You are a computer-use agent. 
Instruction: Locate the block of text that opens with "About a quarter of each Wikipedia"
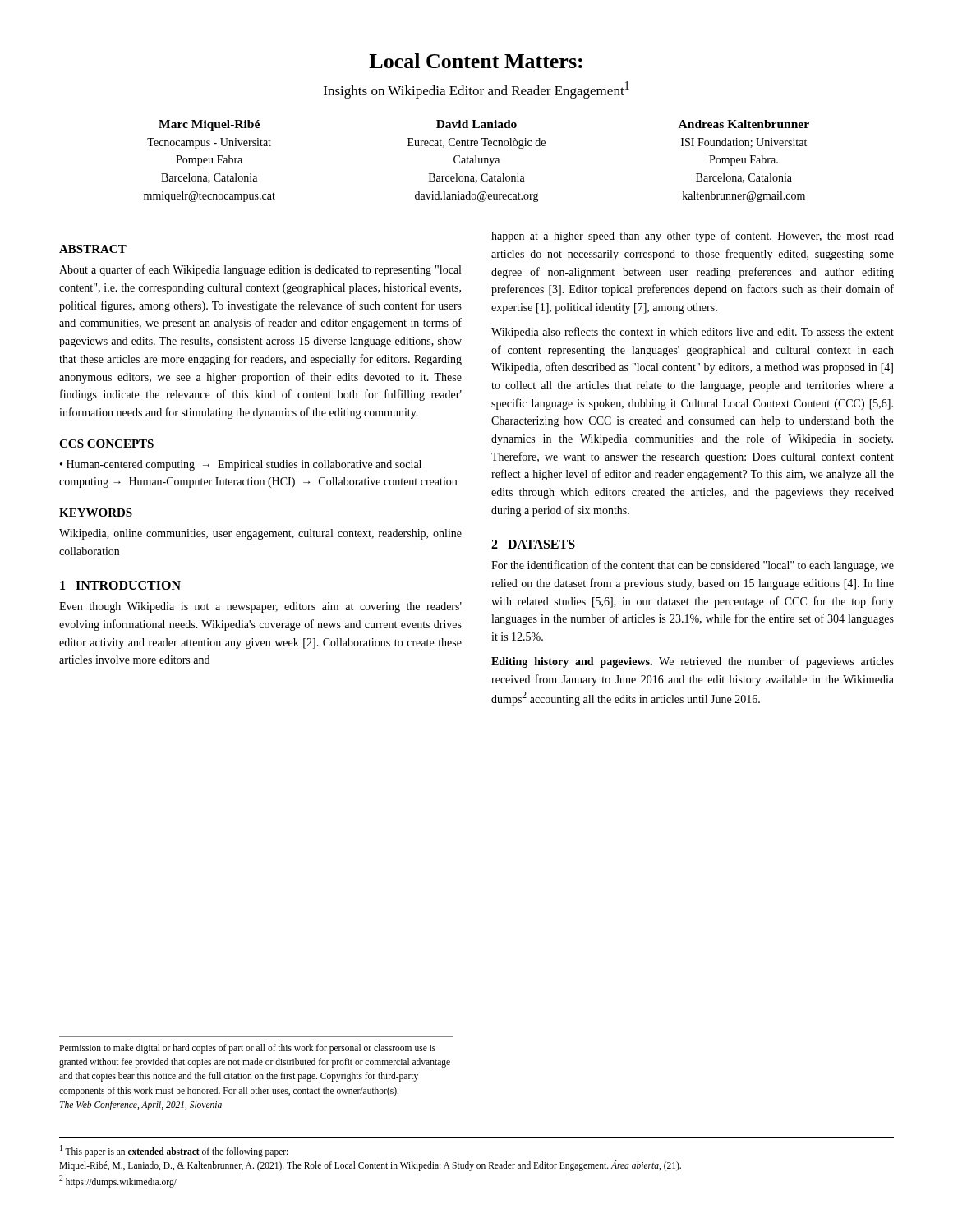pos(260,341)
